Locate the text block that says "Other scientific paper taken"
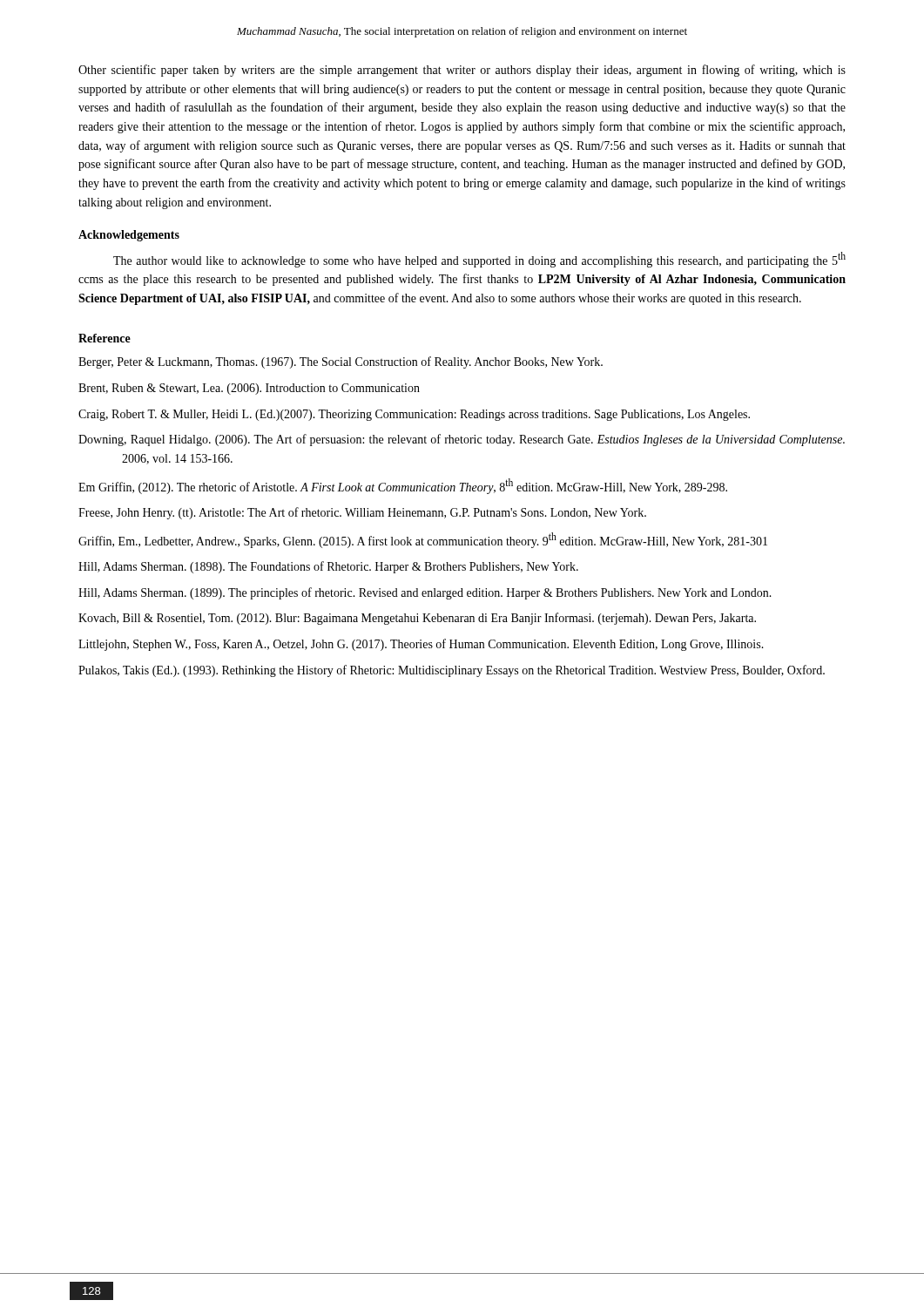 pyautogui.click(x=462, y=136)
